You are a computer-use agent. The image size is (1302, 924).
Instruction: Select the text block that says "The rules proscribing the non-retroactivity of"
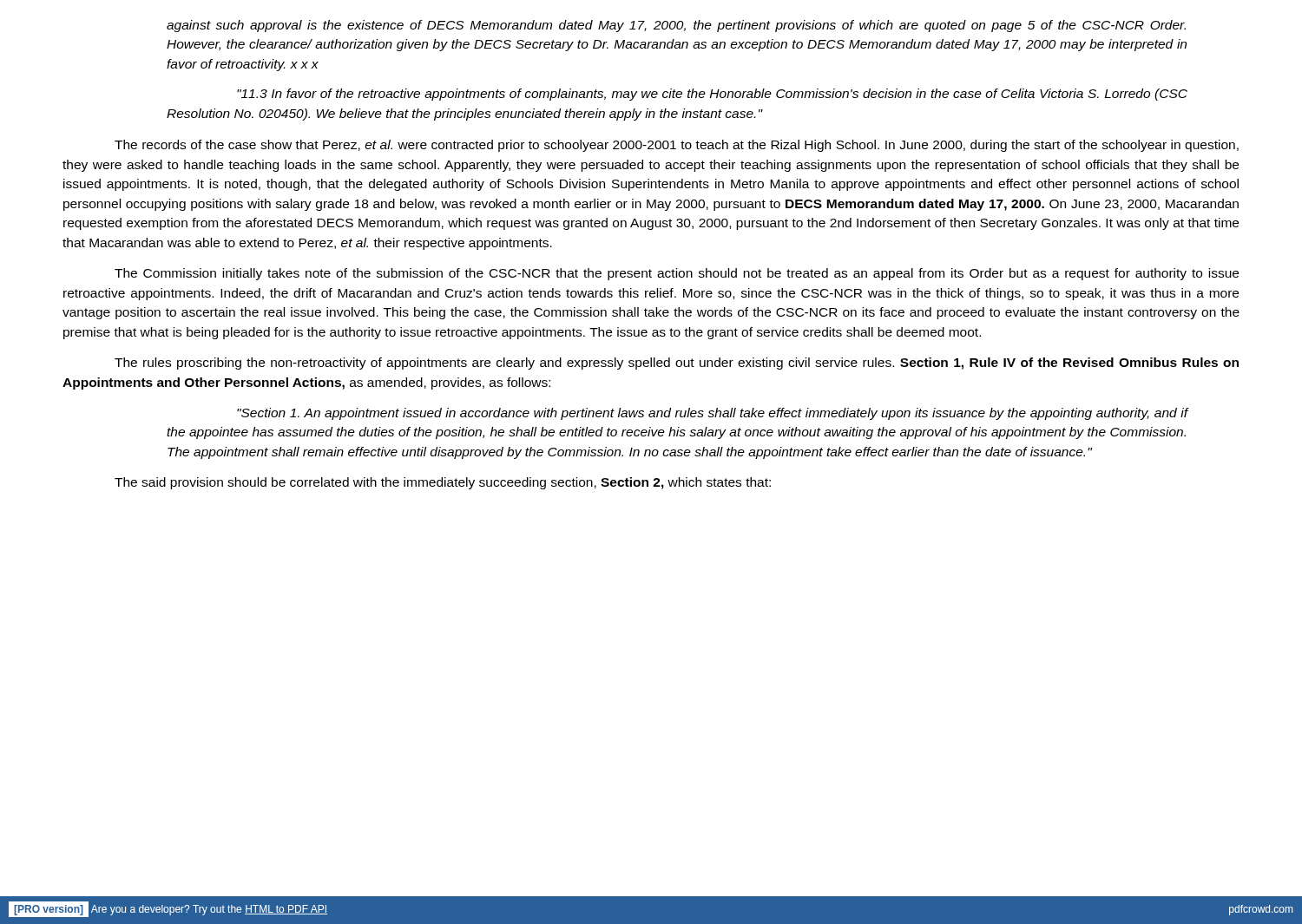point(651,373)
